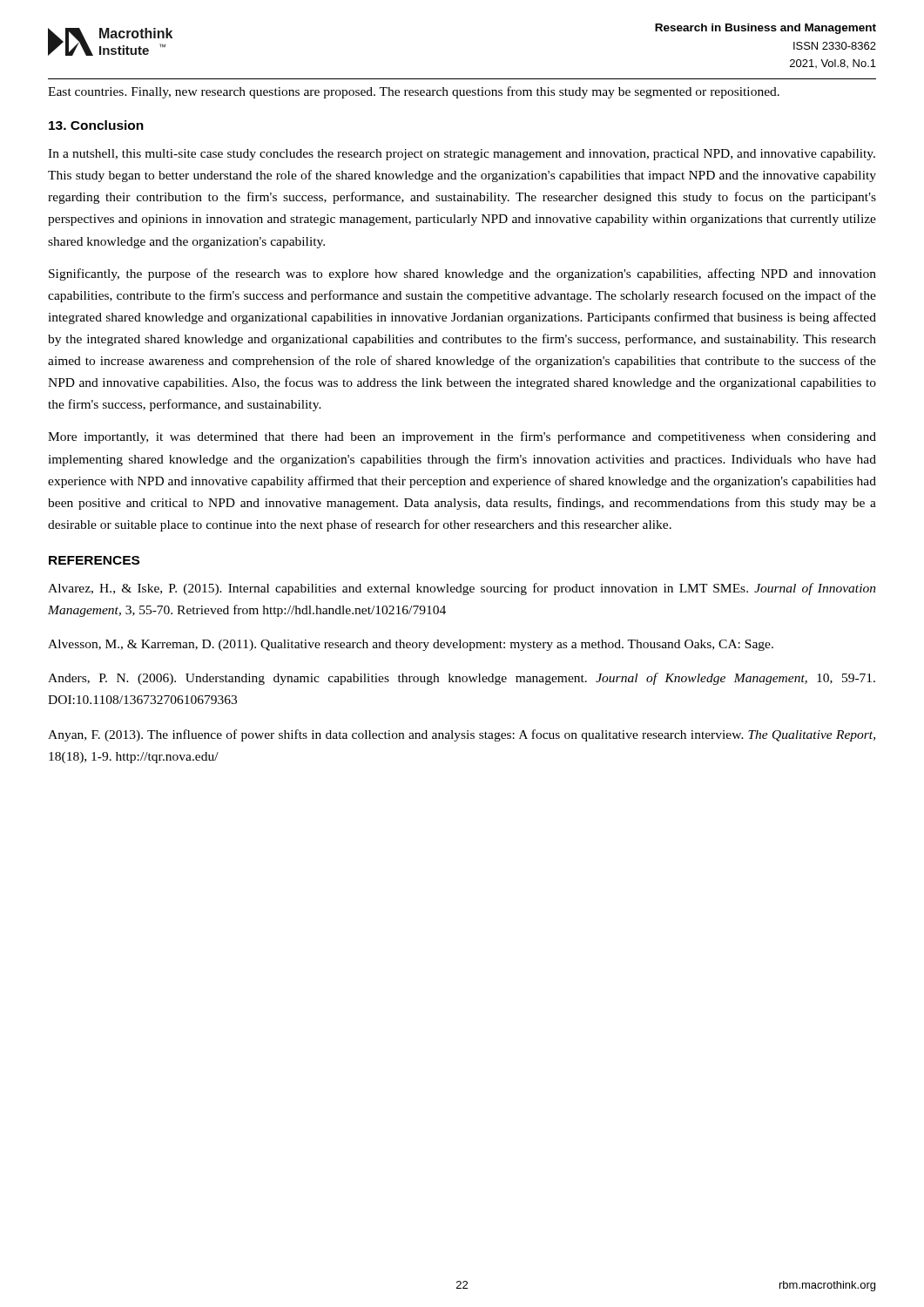Find the block on this page that starts "Anders, P. N. (2006). Understanding dynamic capabilities"

pos(462,689)
